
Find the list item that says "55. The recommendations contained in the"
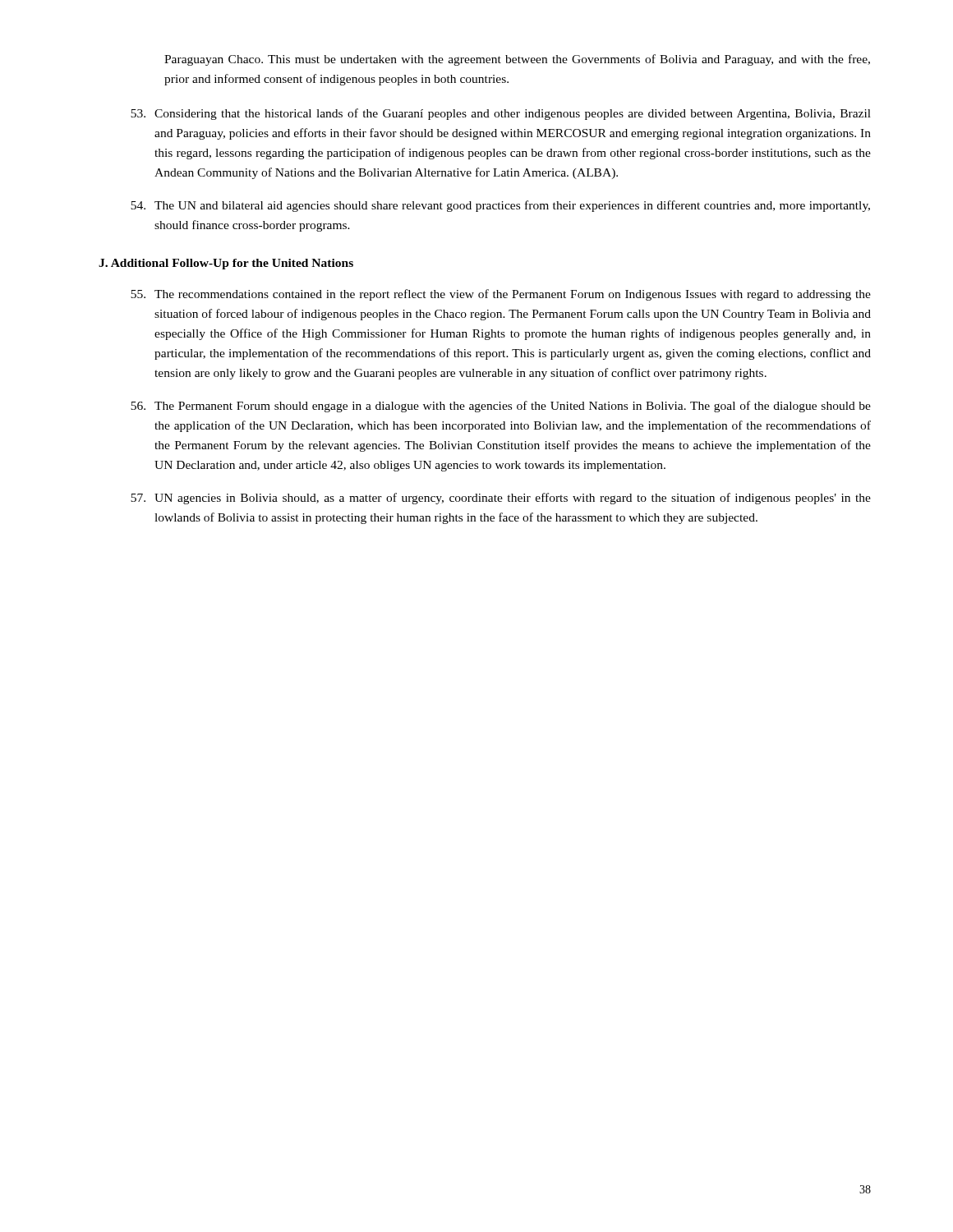pos(485,334)
